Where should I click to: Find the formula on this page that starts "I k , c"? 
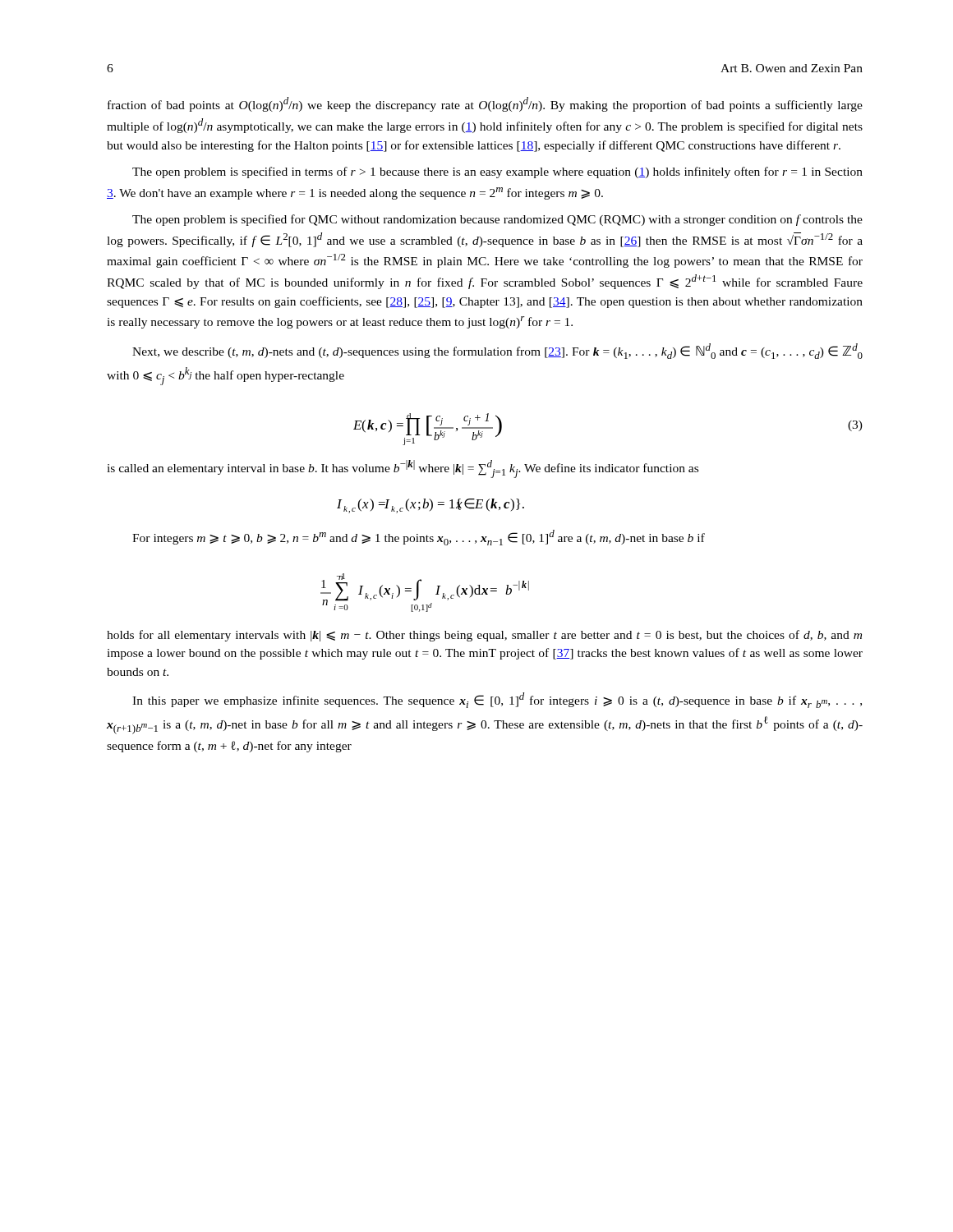click(x=485, y=503)
